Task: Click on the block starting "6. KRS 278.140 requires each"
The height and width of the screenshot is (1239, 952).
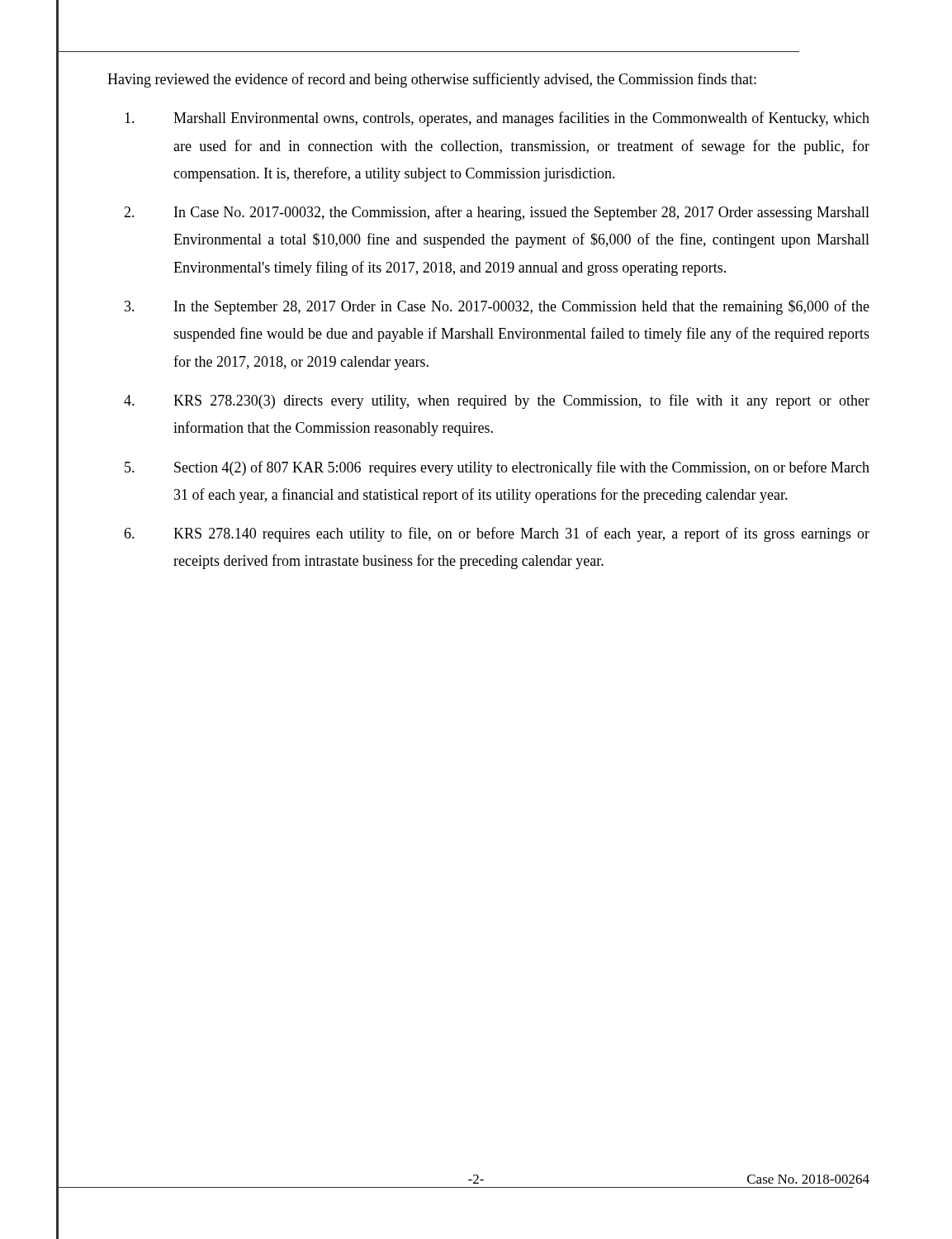Action: pos(488,548)
